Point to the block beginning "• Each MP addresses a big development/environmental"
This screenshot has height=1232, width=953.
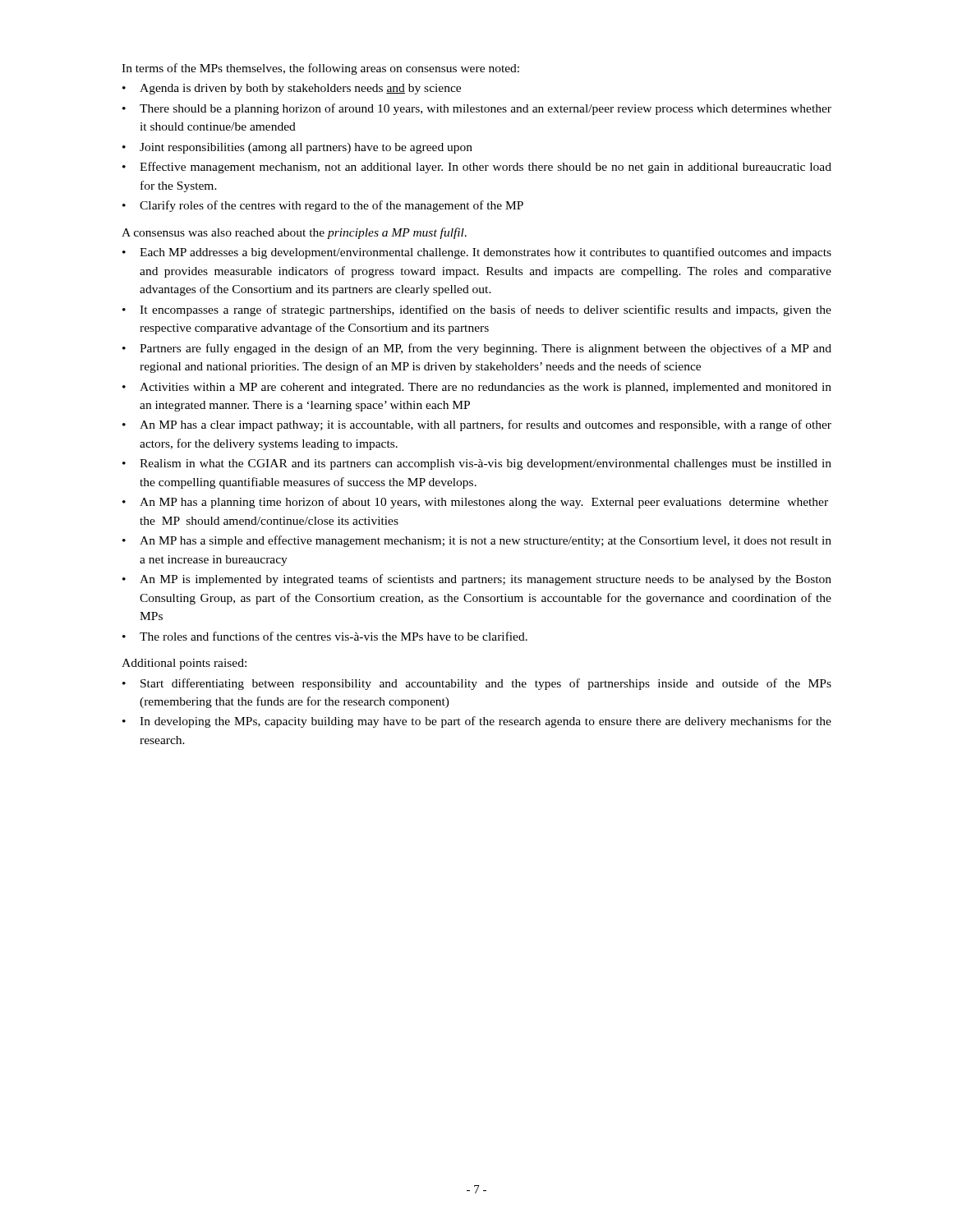(x=476, y=271)
